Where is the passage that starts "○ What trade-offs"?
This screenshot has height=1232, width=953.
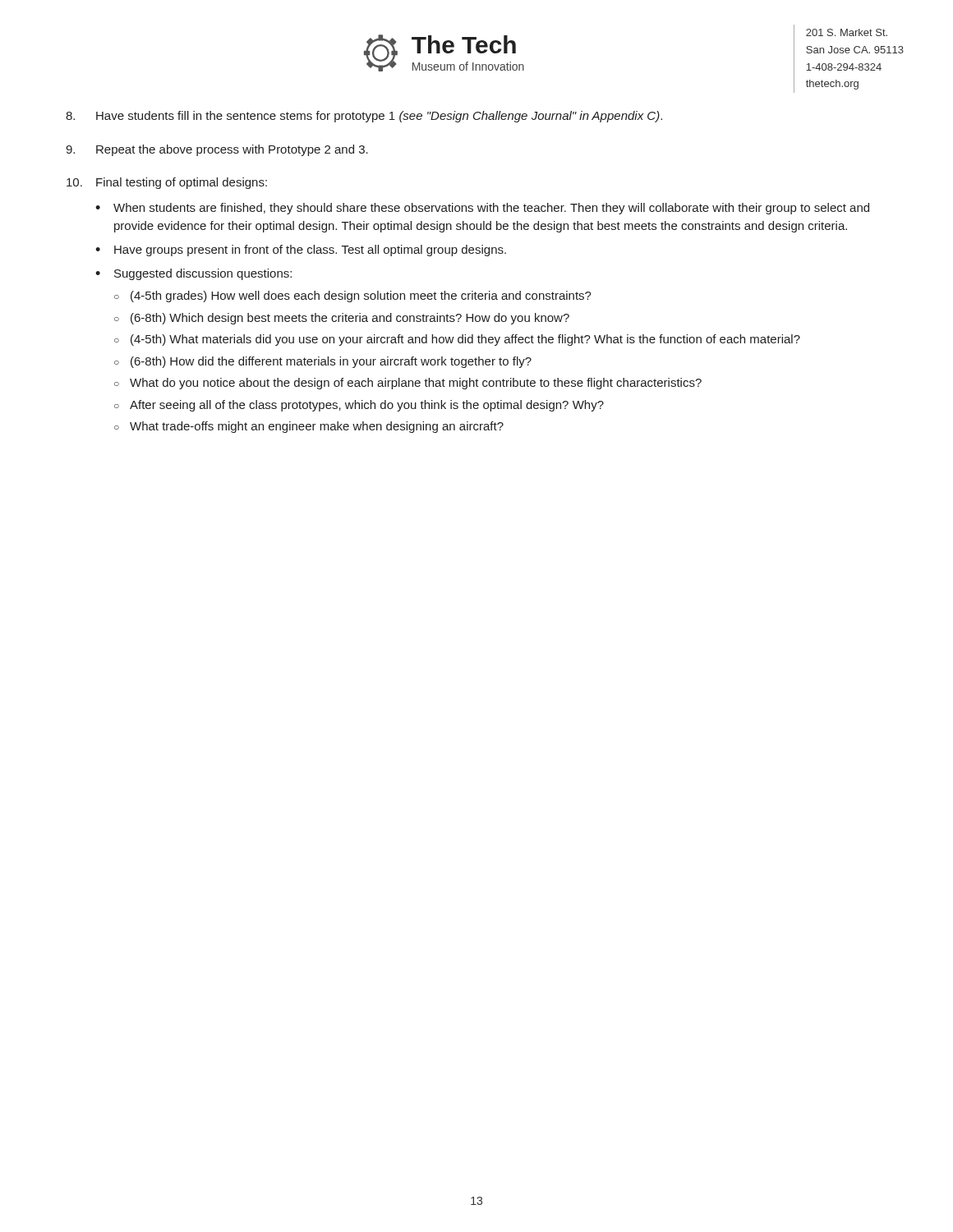[x=308, y=427]
